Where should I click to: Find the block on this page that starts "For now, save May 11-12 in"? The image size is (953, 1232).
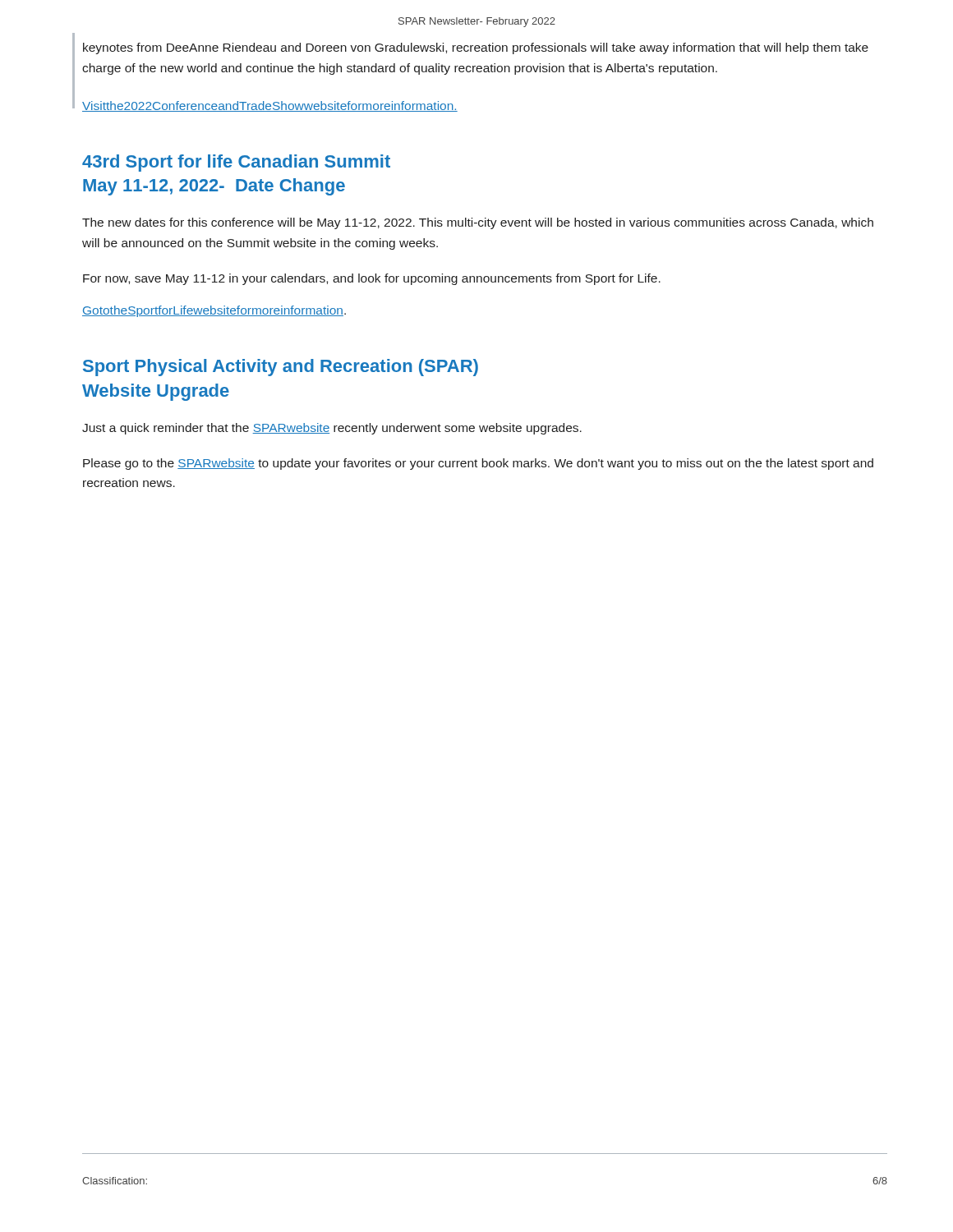[372, 278]
